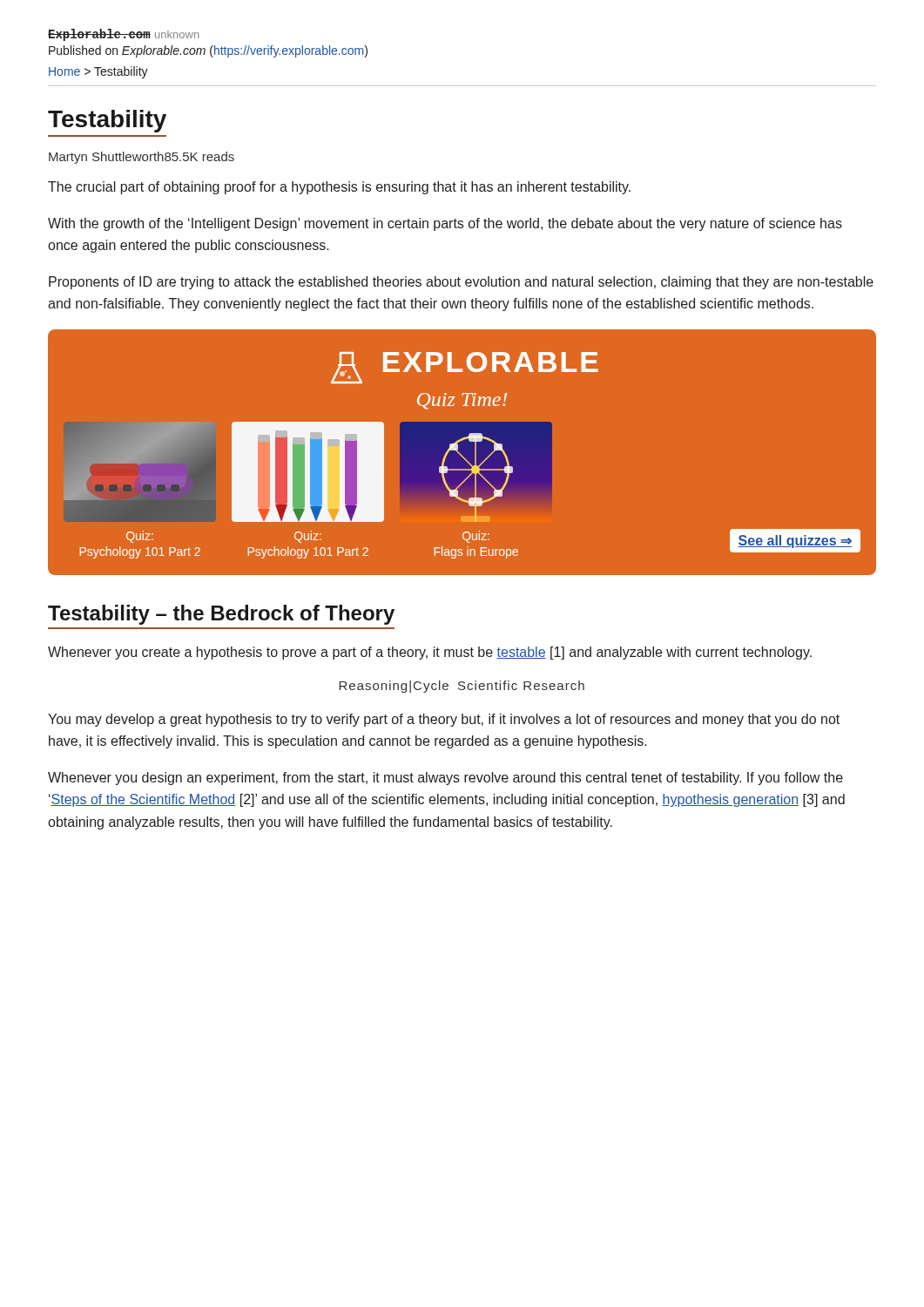Click the passage that begins "With the growth of the ‘Intelligent"
Screen dimensions: 1307x924
pyautogui.click(x=445, y=234)
